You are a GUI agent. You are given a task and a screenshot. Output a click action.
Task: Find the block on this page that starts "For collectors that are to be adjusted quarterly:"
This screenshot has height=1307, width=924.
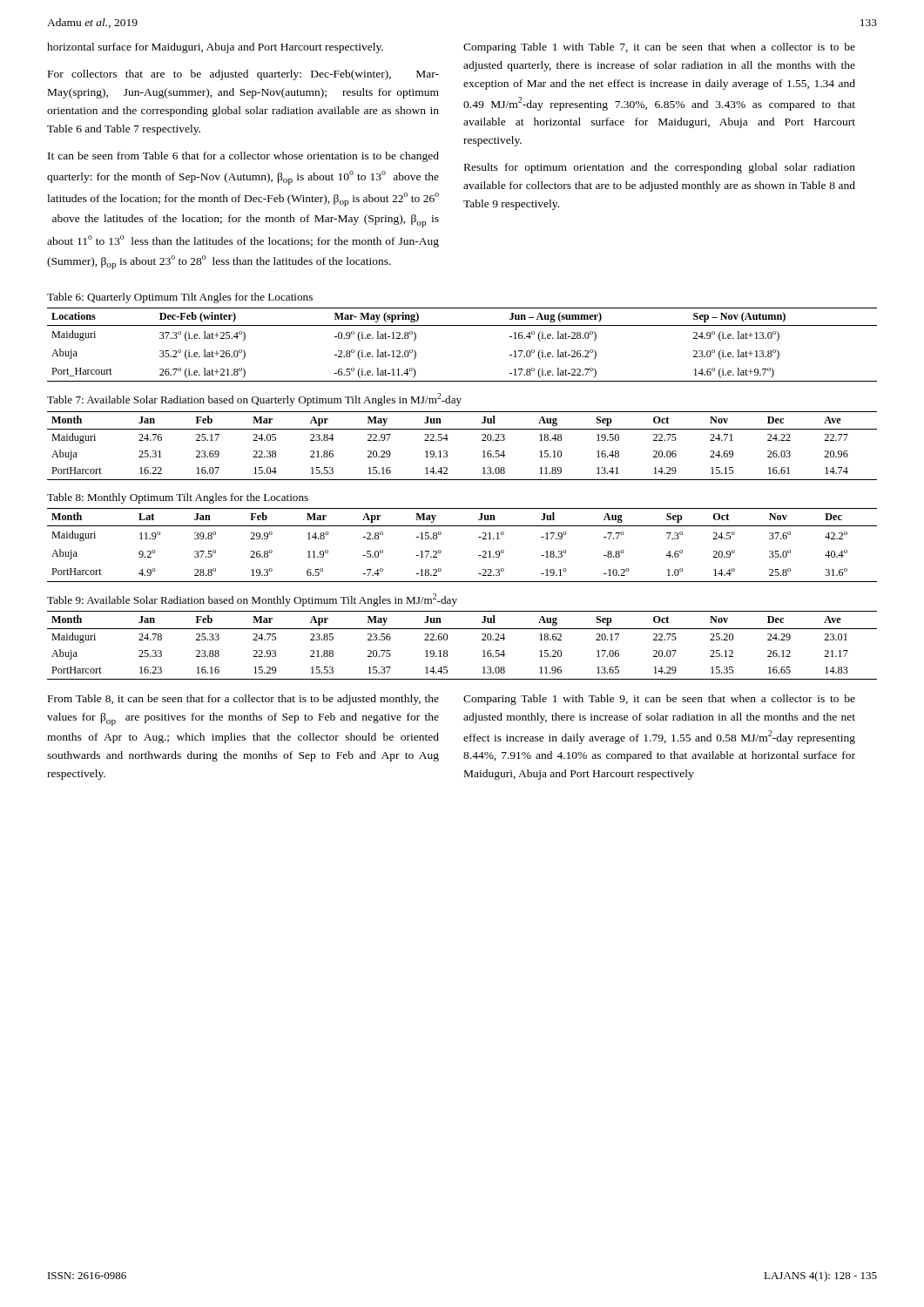243,101
